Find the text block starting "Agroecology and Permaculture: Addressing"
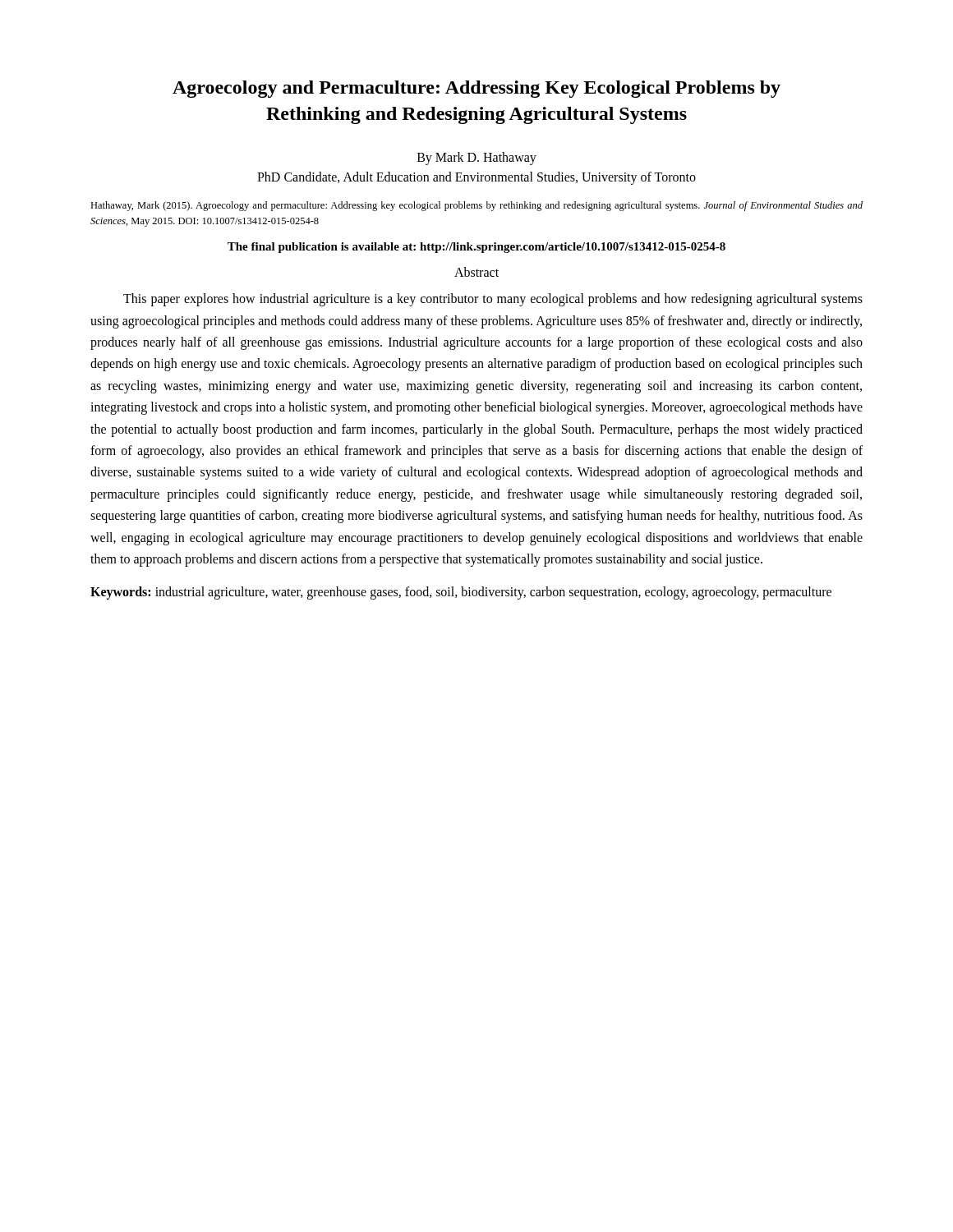953x1232 pixels. click(x=476, y=101)
